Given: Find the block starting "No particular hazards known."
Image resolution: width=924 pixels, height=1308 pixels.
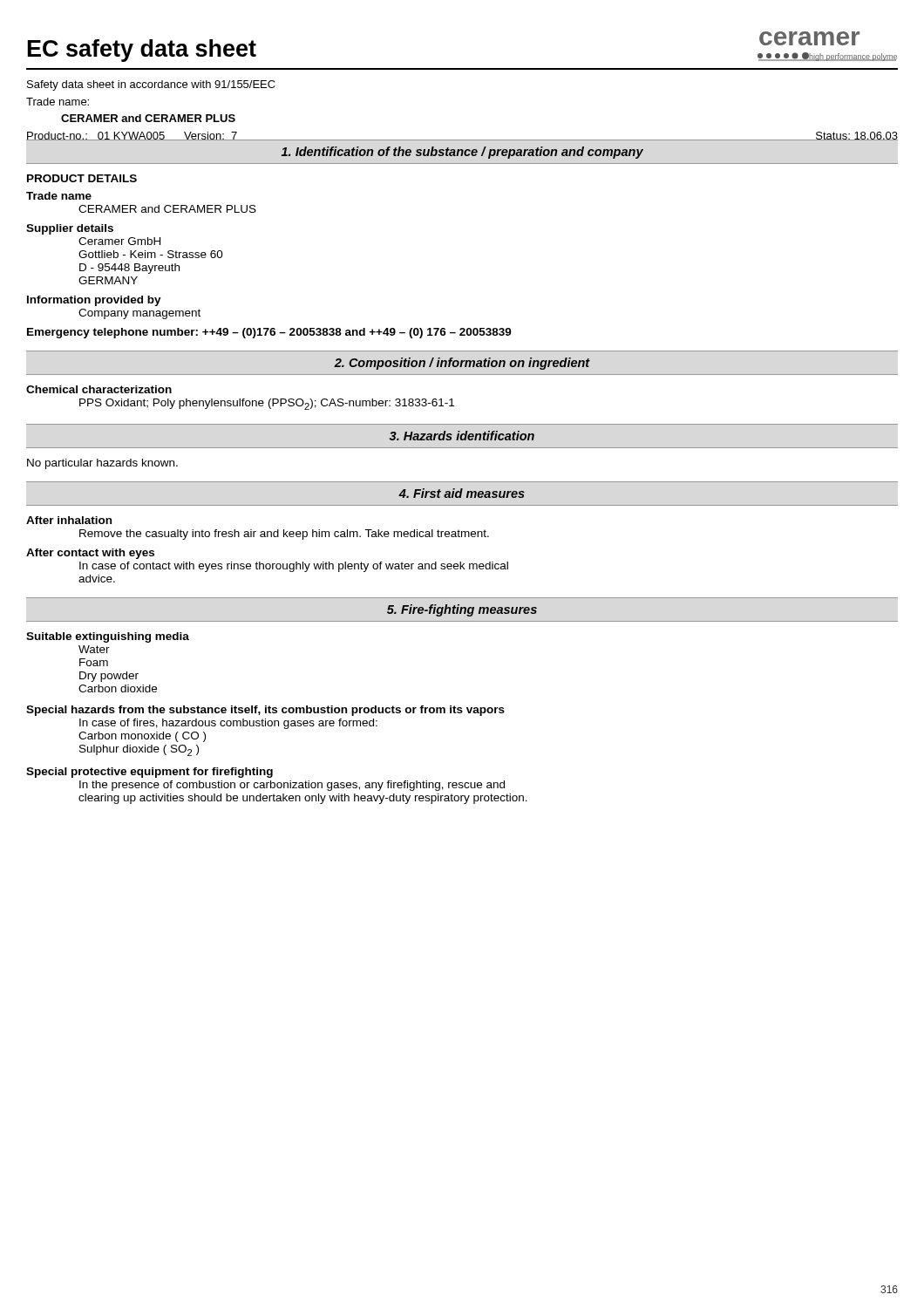Looking at the screenshot, I should (x=102, y=462).
